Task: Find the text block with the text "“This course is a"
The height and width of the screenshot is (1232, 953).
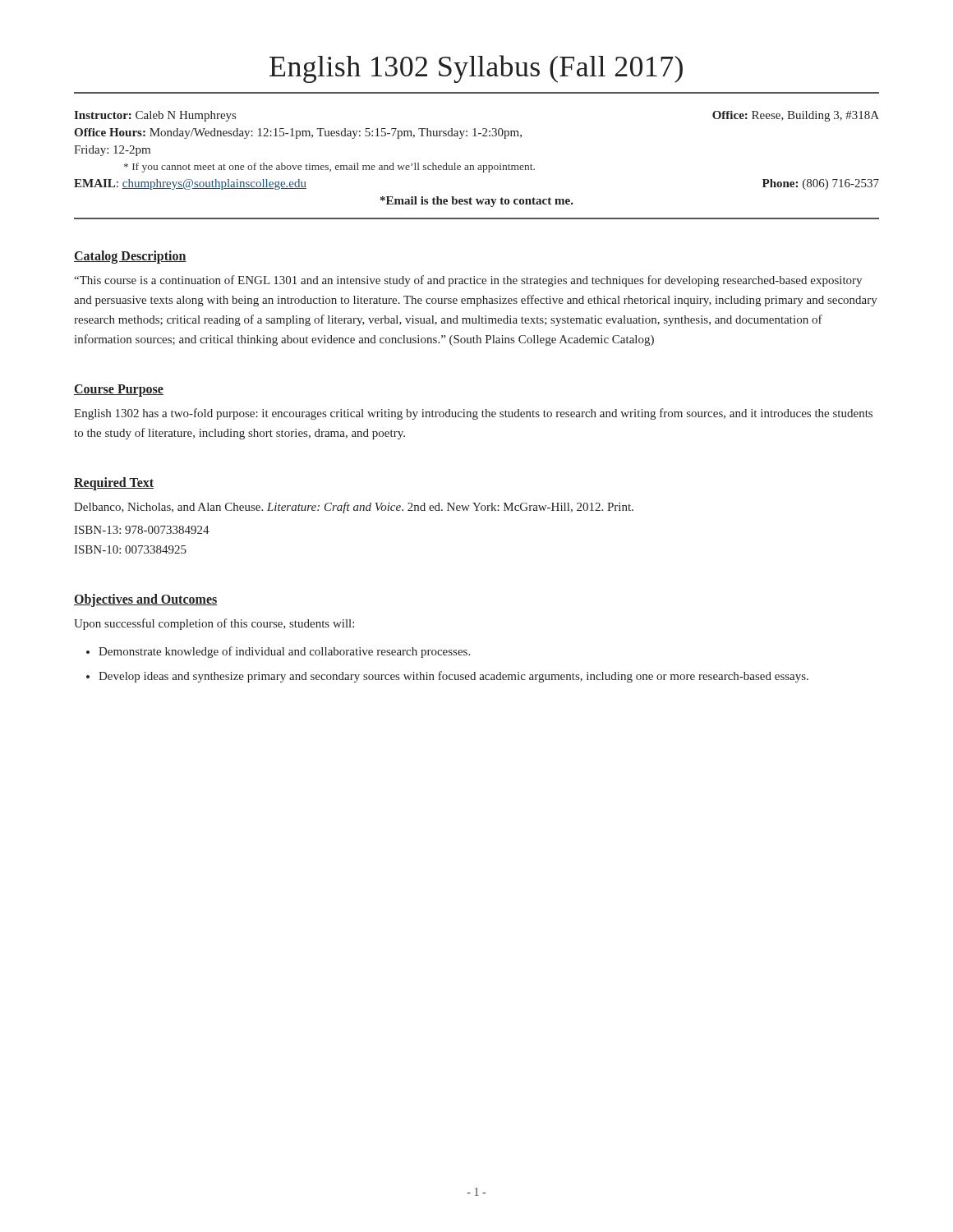Action: pyautogui.click(x=476, y=310)
